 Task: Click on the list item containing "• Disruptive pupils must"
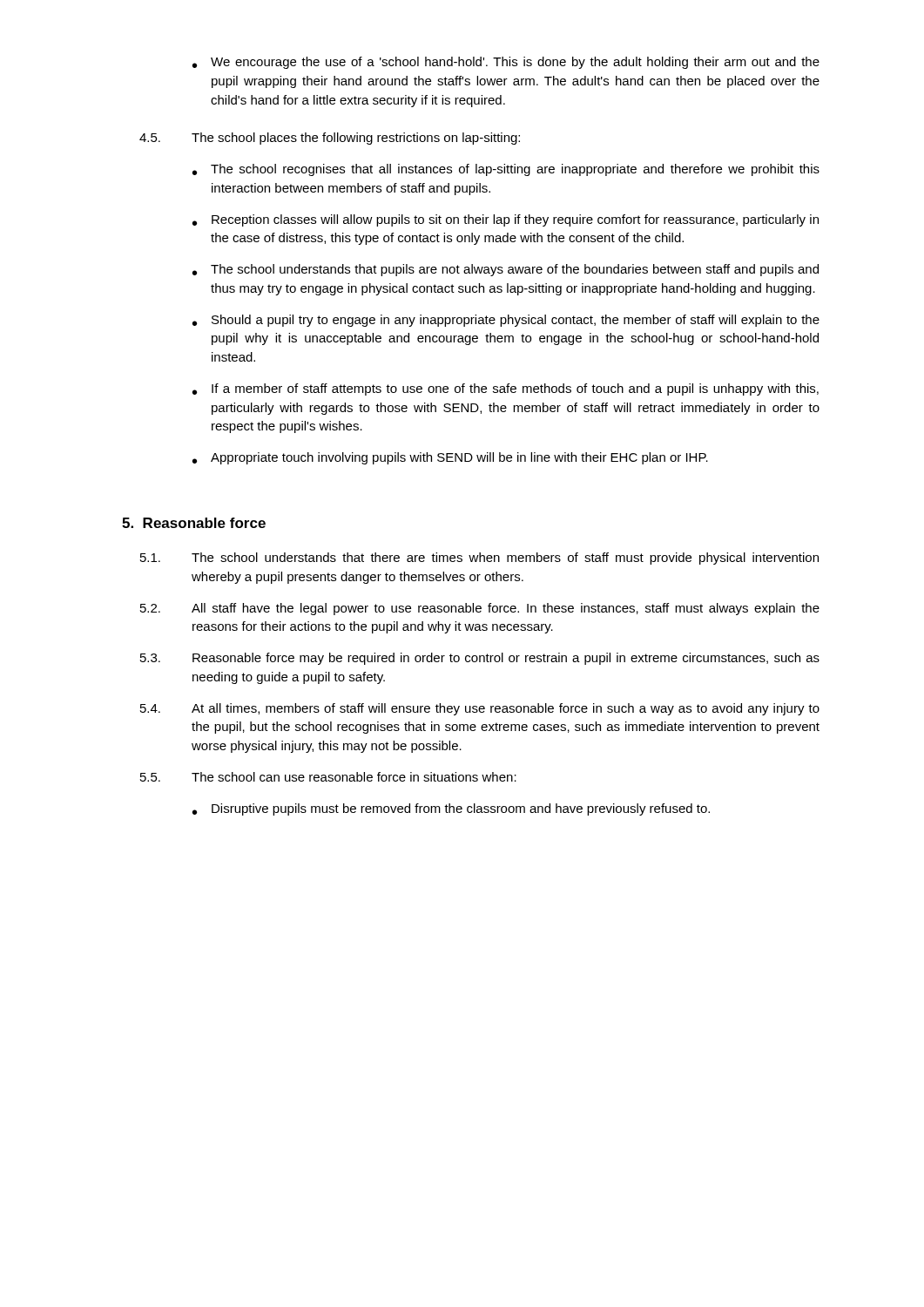point(506,811)
